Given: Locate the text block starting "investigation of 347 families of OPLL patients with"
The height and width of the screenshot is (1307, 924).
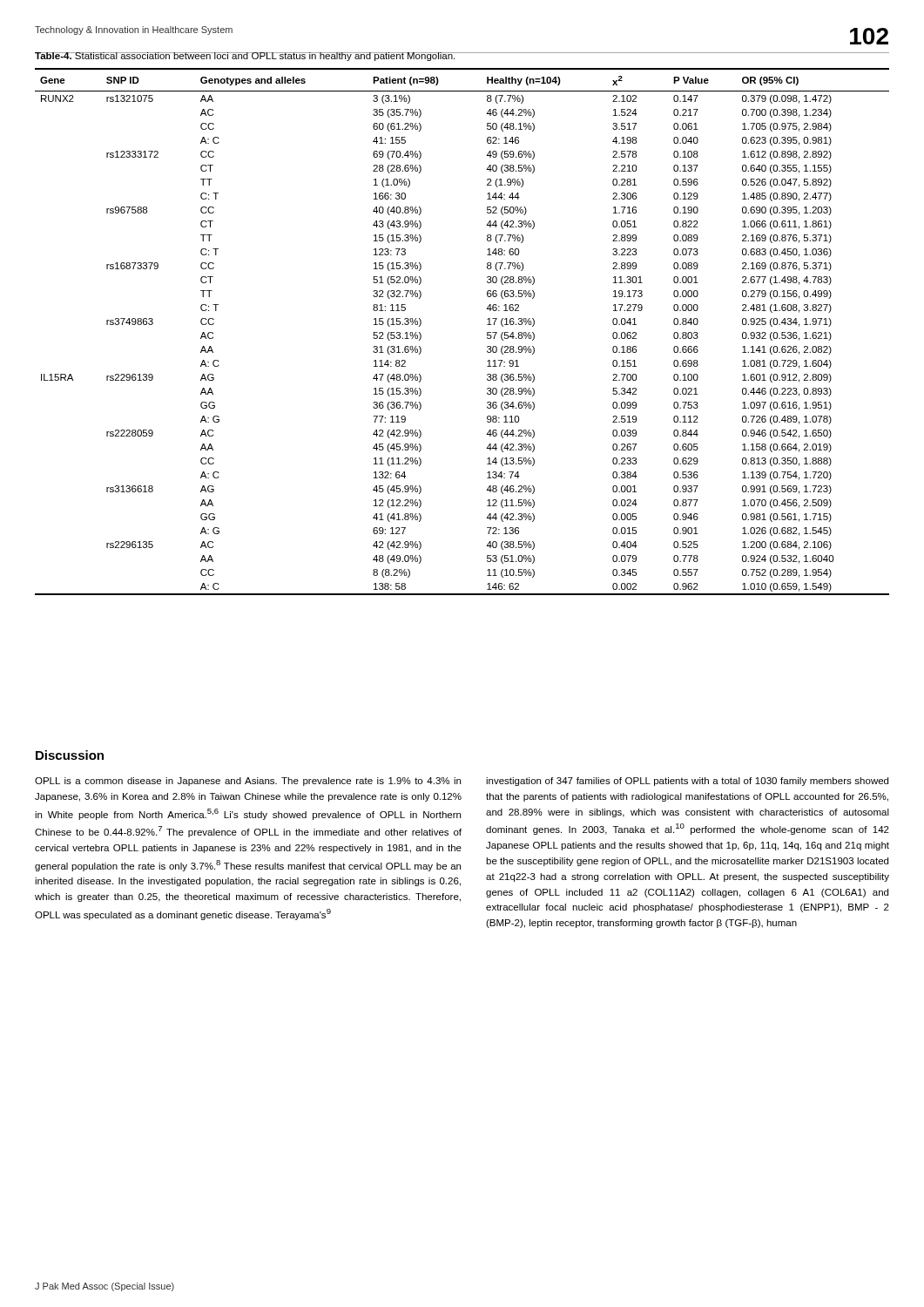Looking at the screenshot, I should point(688,852).
